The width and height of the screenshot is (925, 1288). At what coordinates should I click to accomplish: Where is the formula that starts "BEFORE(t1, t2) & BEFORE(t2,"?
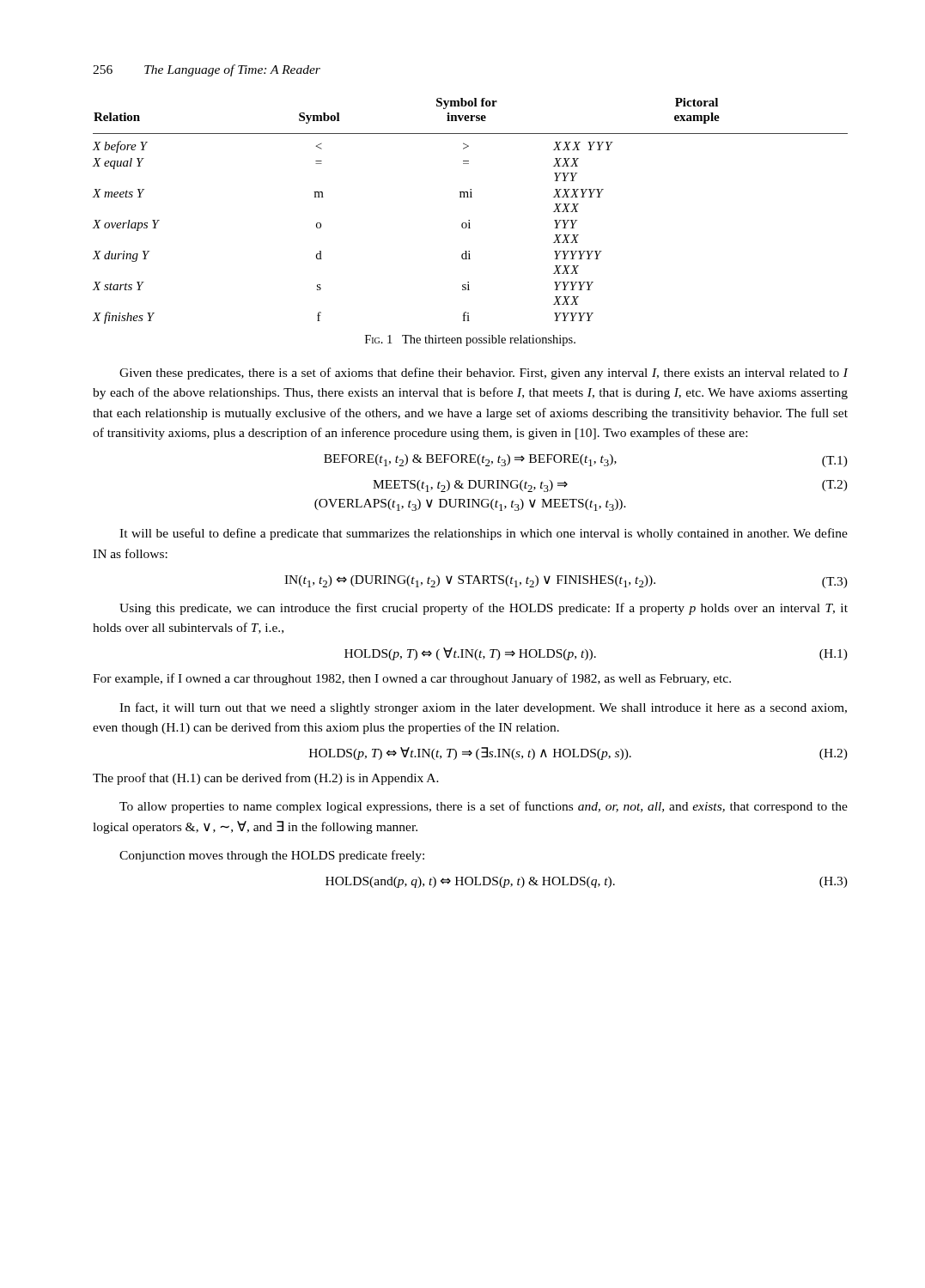click(x=470, y=460)
